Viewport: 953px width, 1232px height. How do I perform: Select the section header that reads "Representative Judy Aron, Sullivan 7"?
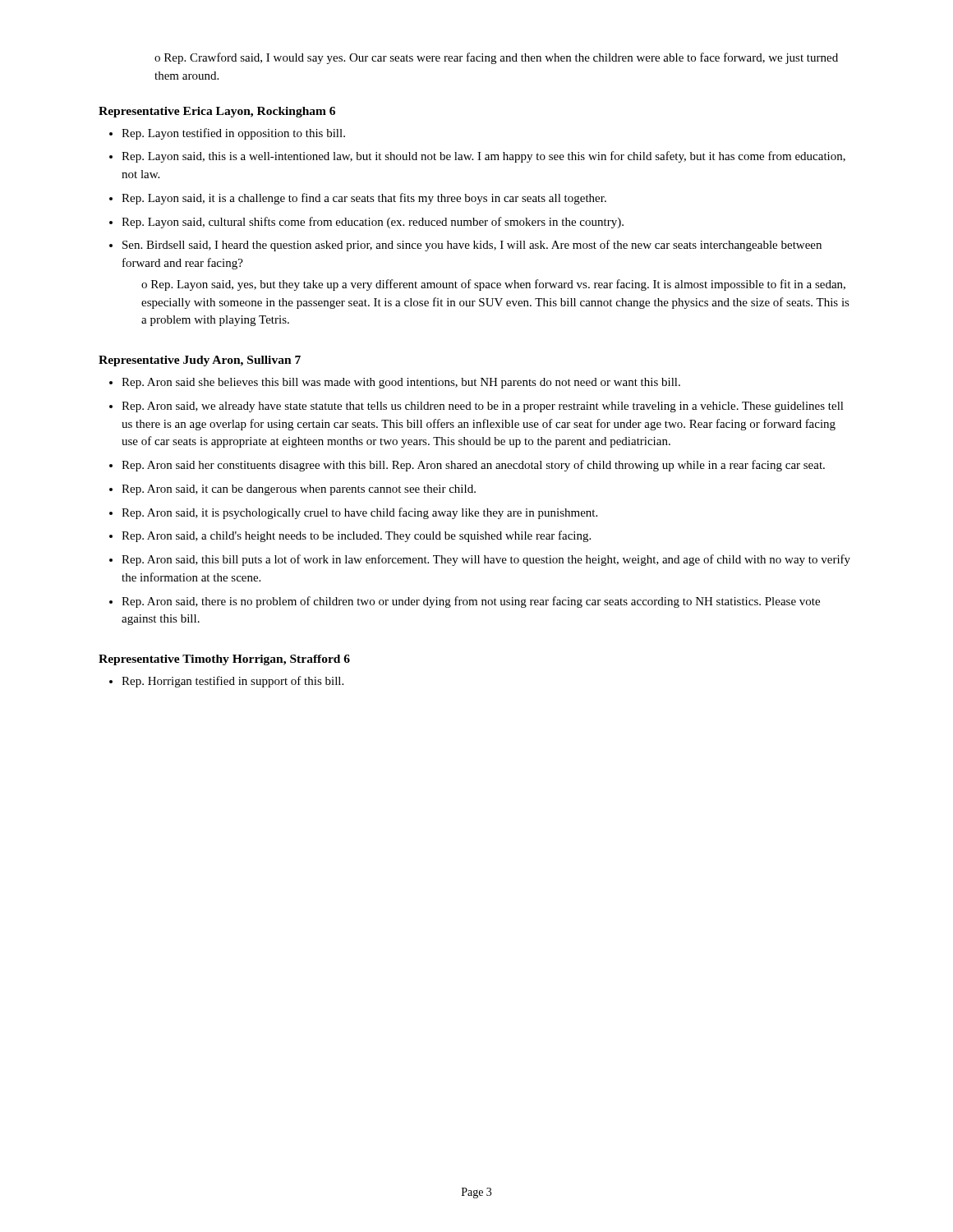(200, 361)
